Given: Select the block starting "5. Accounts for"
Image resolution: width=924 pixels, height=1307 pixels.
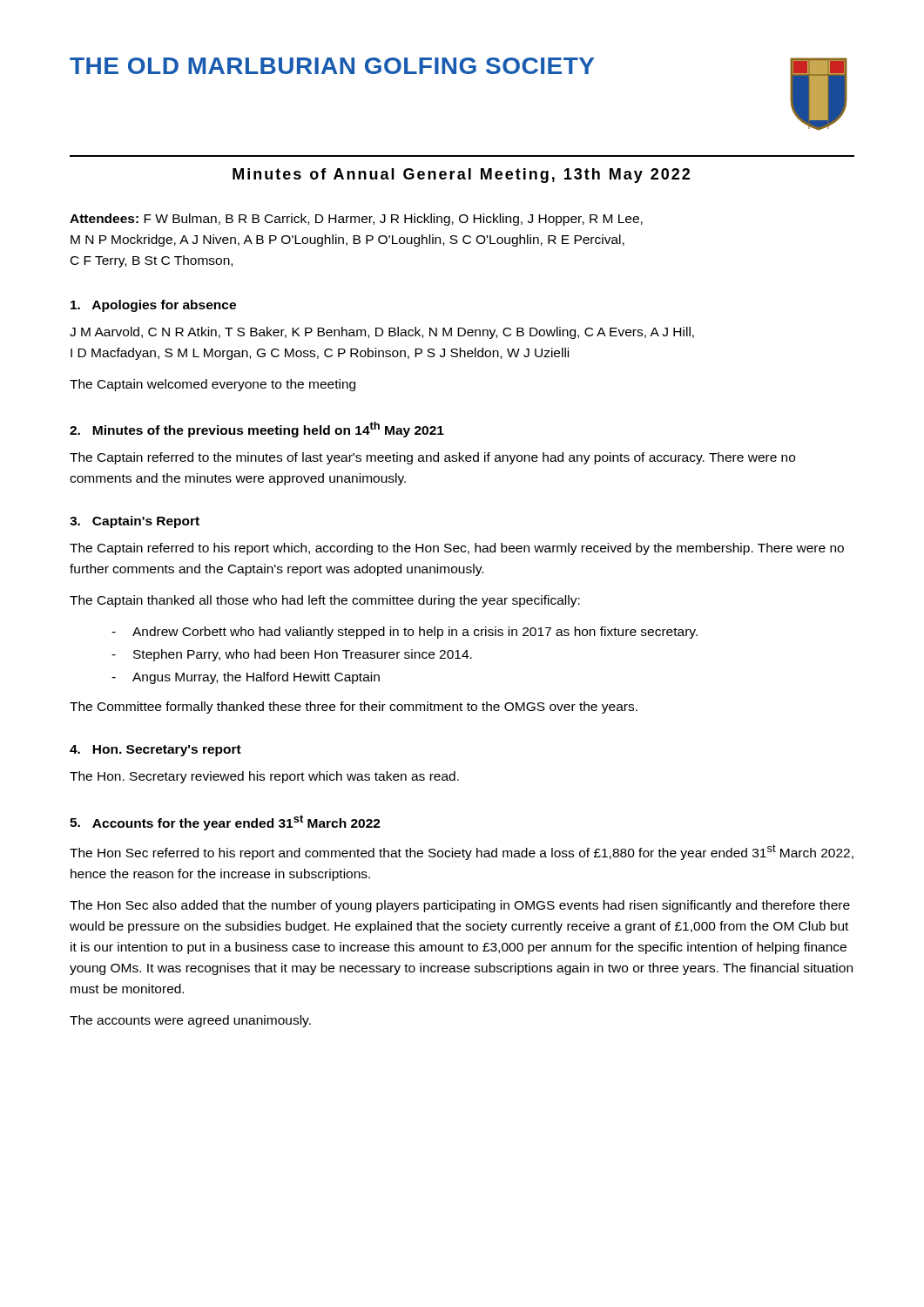Looking at the screenshot, I should point(225,821).
